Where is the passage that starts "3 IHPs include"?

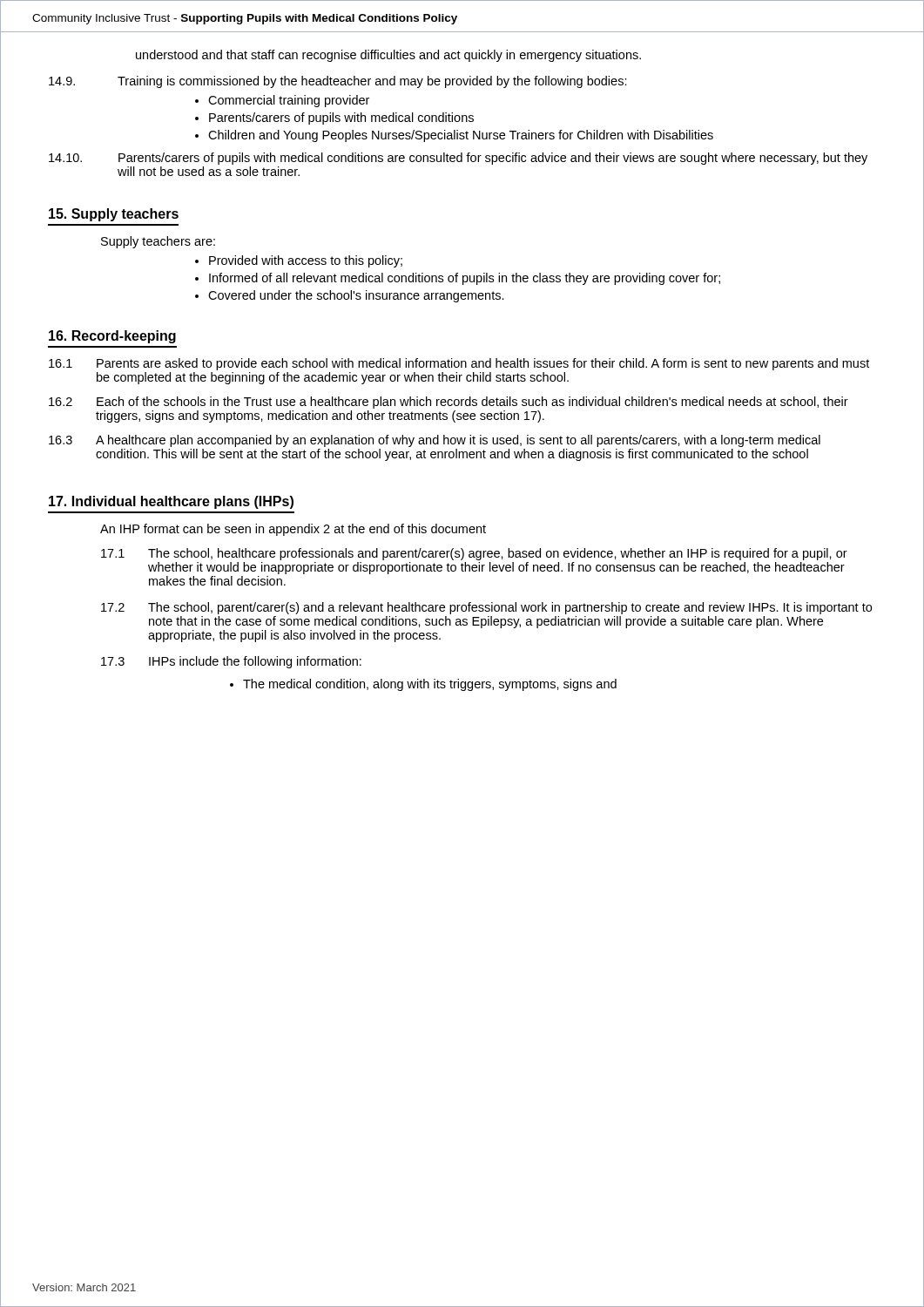tap(231, 662)
